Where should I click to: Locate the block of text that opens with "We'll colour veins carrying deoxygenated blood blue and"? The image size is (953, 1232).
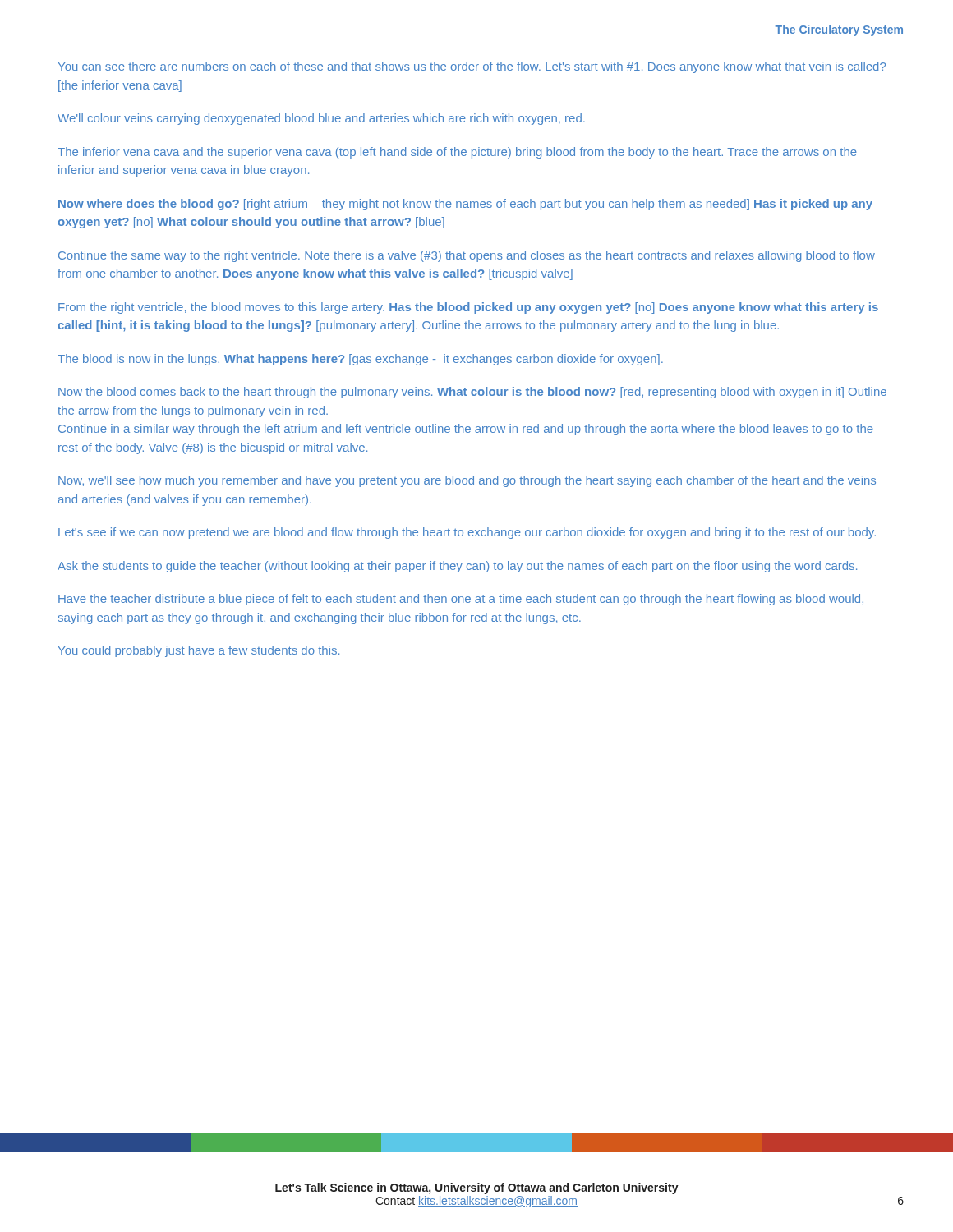[322, 118]
